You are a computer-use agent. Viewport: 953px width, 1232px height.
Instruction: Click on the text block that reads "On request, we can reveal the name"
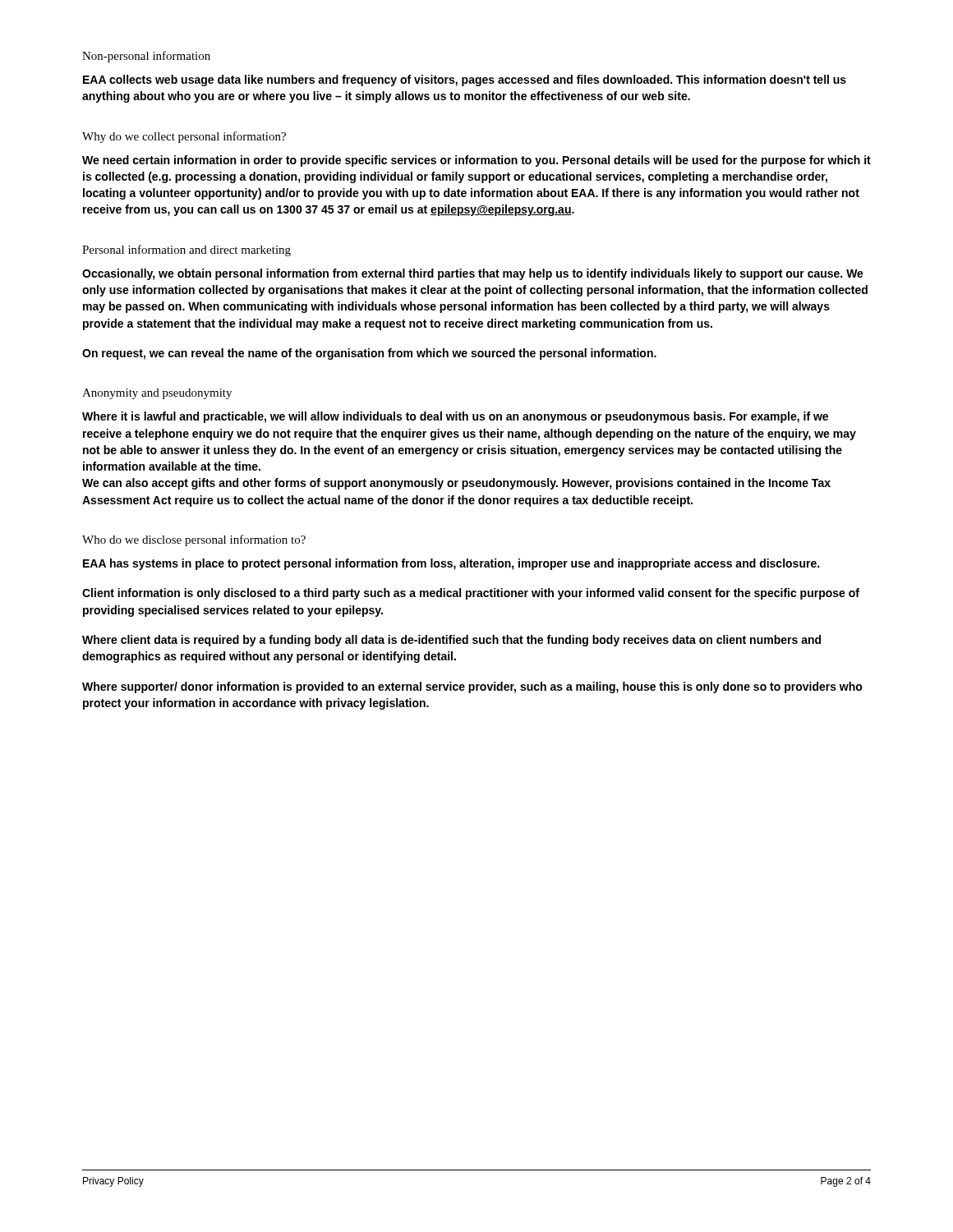coord(369,353)
